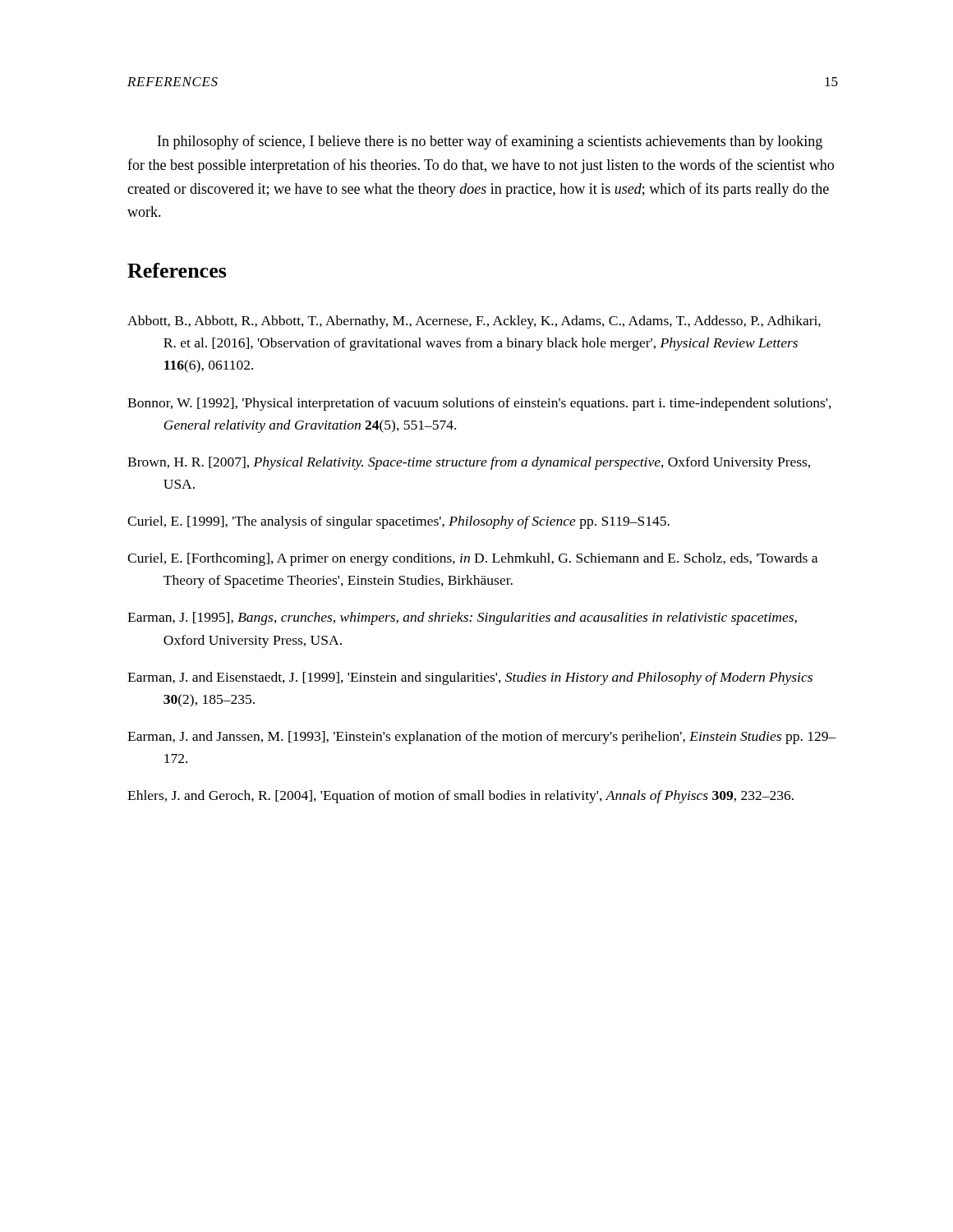Find the section header
953x1232 pixels.
pyautogui.click(x=177, y=271)
